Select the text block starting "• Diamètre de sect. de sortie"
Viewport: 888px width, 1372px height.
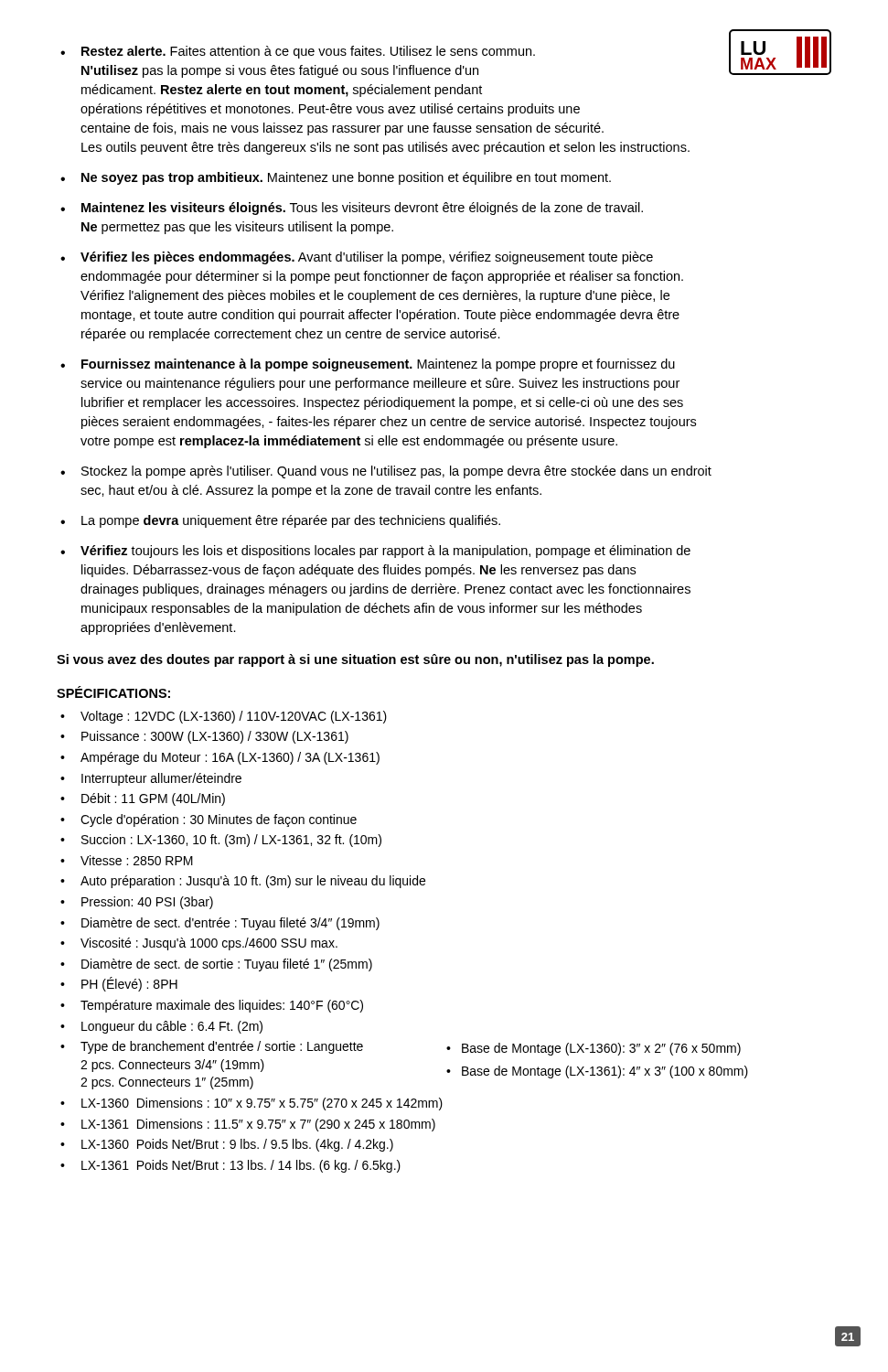coord(225,965)
